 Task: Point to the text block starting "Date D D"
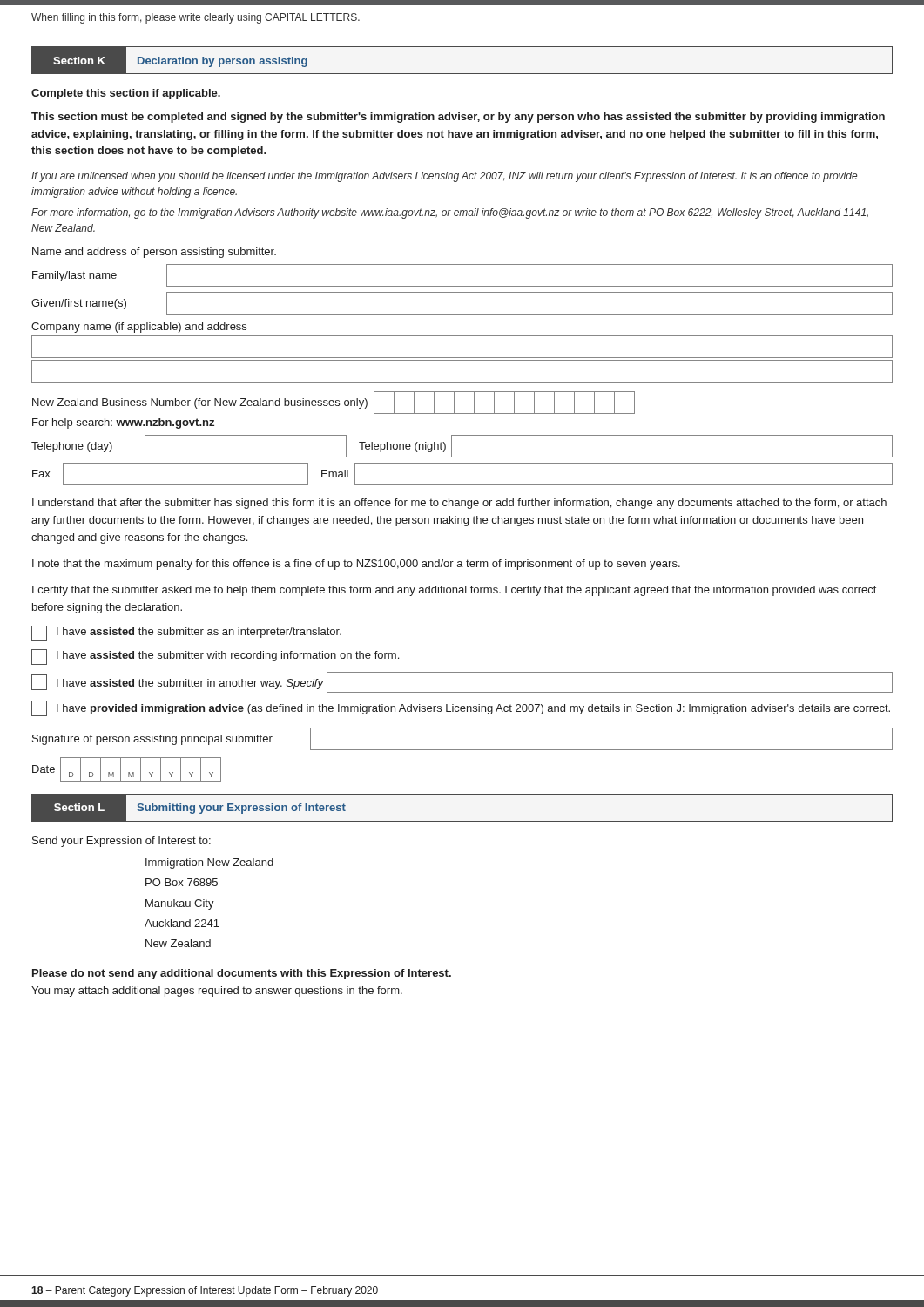pos(126,769)
